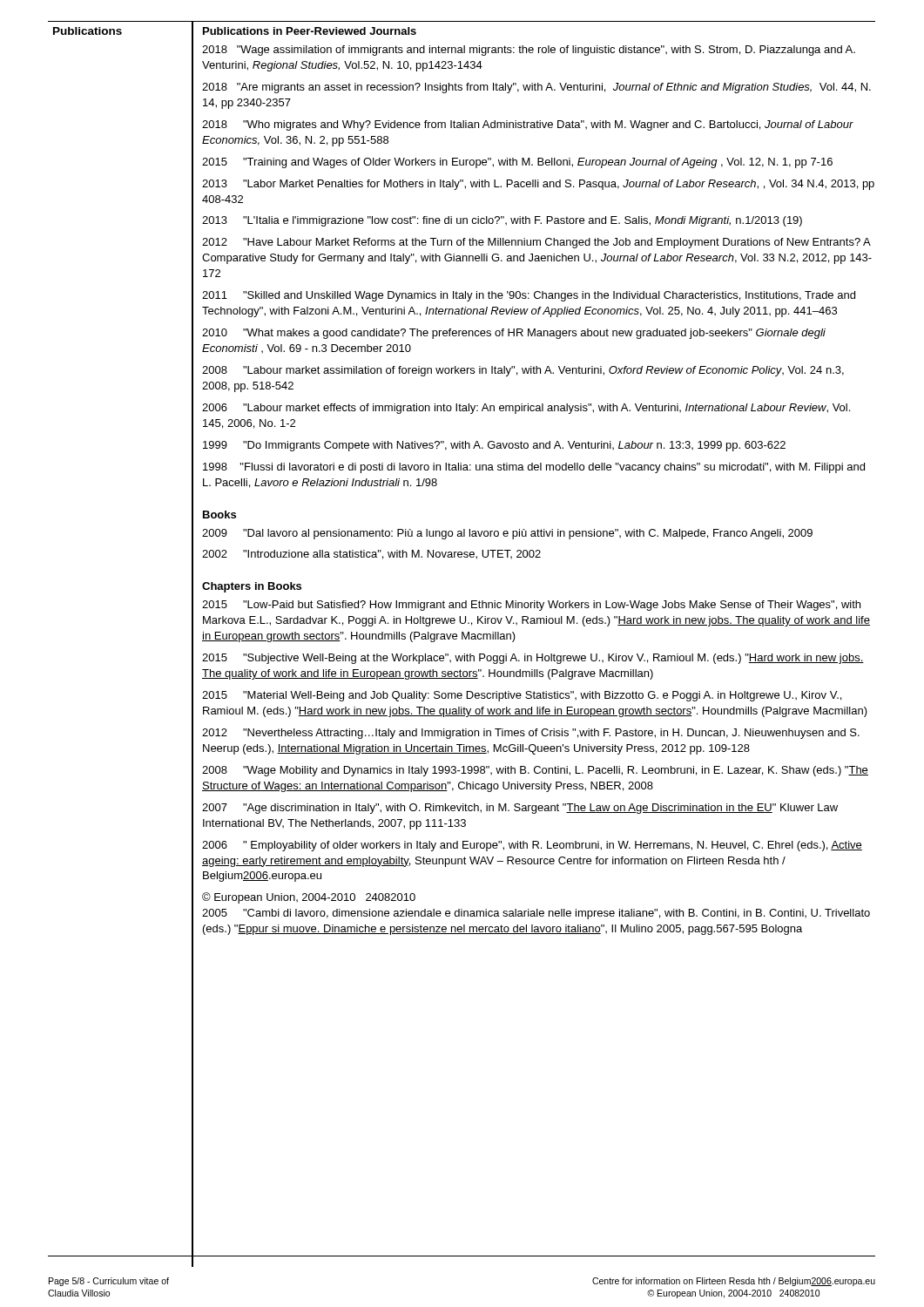The height and width of the screenshot is (1307, 924).
Task: Where is the passage that starts "2015 "Subjective Well-Being at the Workplace","?
Action: coord(533,665)
